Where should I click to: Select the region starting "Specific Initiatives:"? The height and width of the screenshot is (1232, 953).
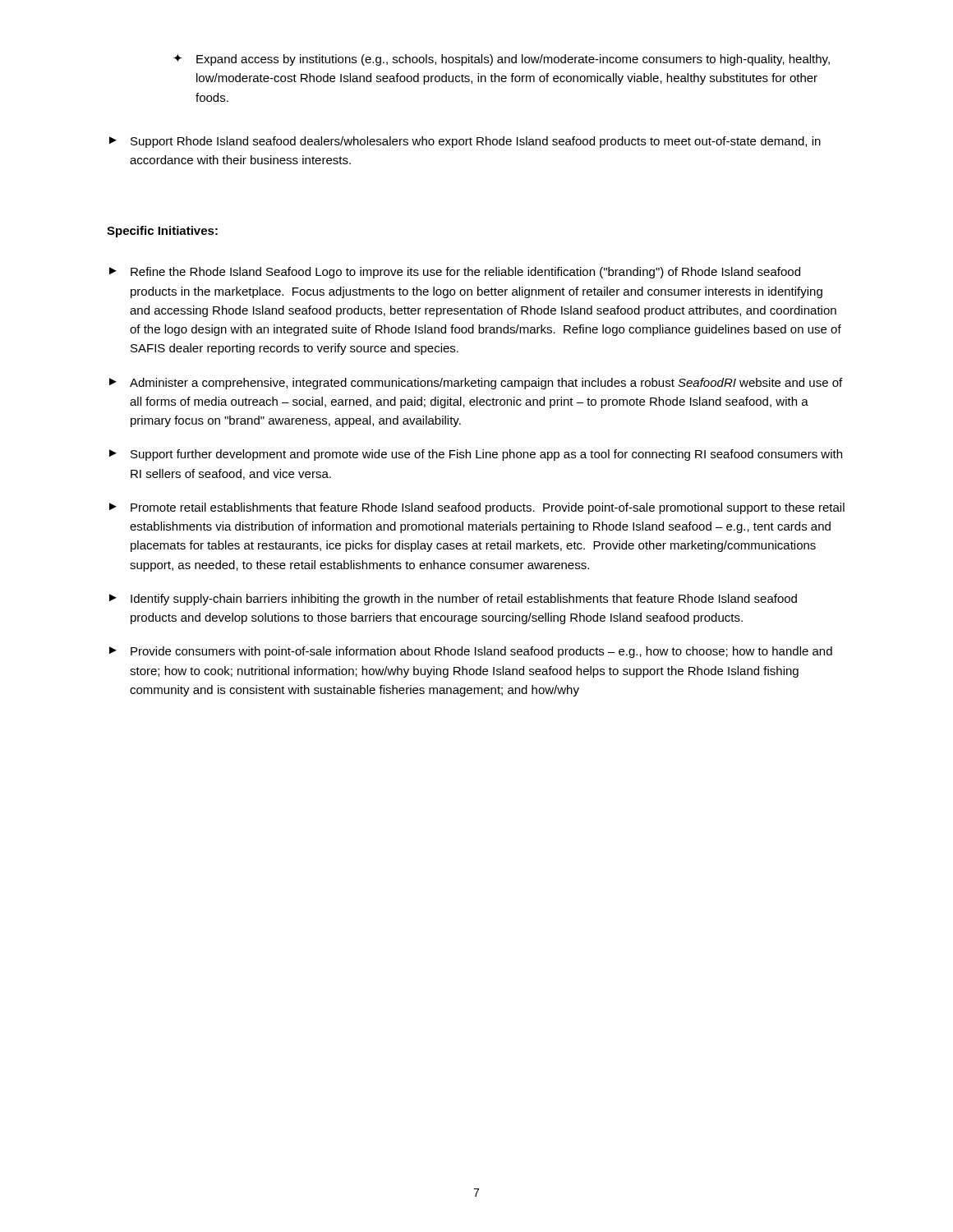pyautogui.click(x=163, y=231)
